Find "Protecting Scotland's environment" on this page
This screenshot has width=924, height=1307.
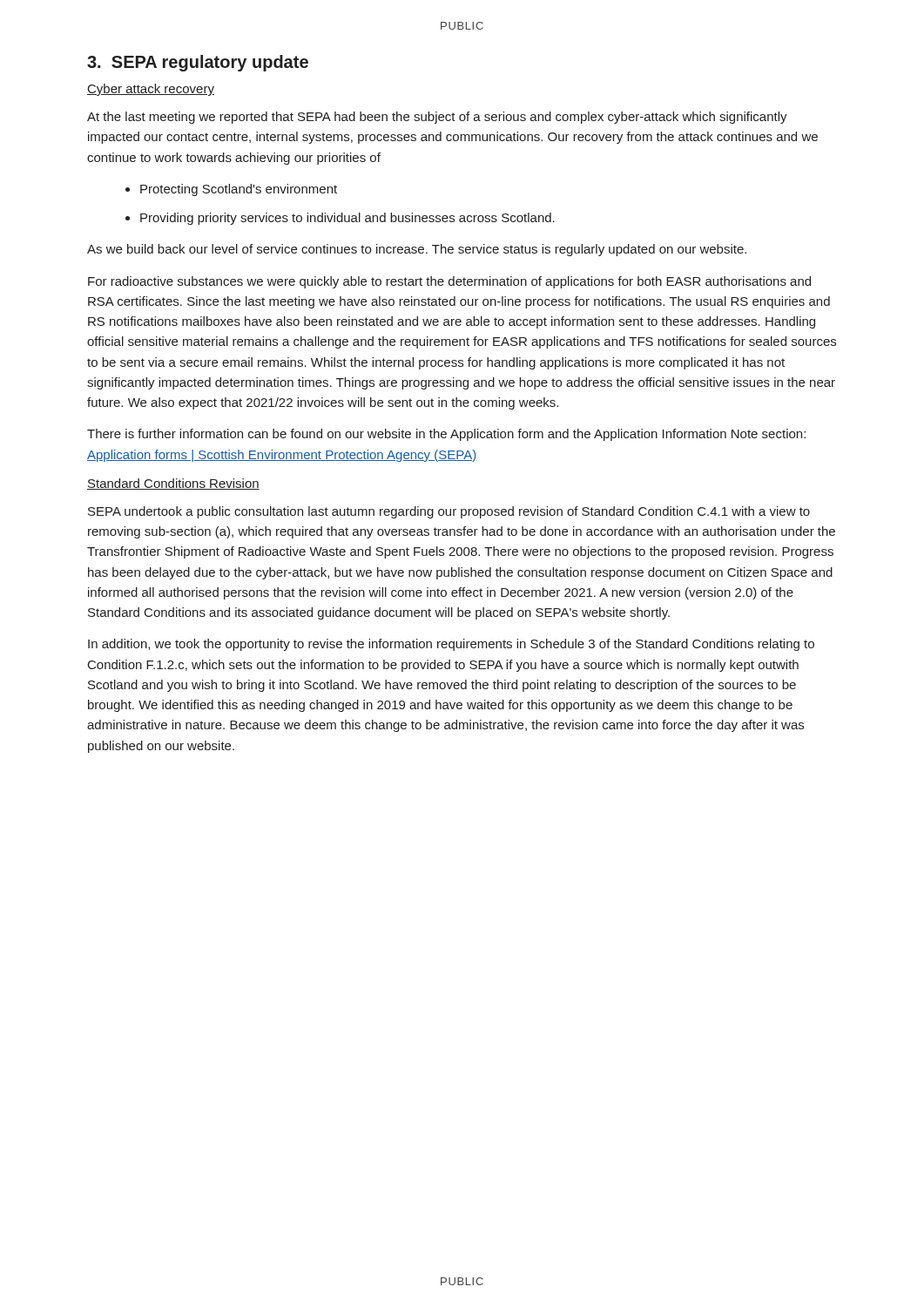point(238,188)
